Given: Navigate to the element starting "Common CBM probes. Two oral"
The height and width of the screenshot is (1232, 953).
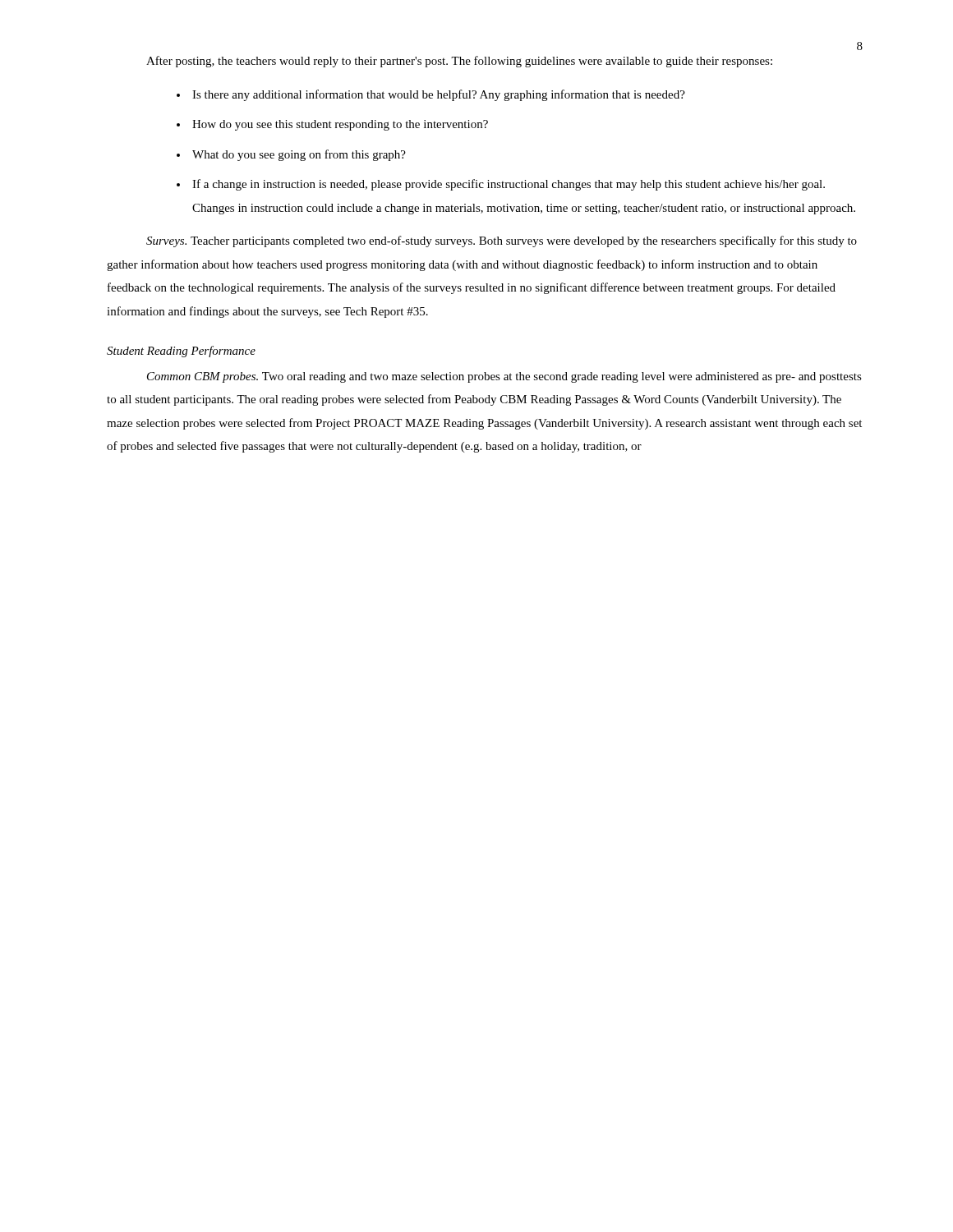Looking at the screenshot, I should coord(485,411).
